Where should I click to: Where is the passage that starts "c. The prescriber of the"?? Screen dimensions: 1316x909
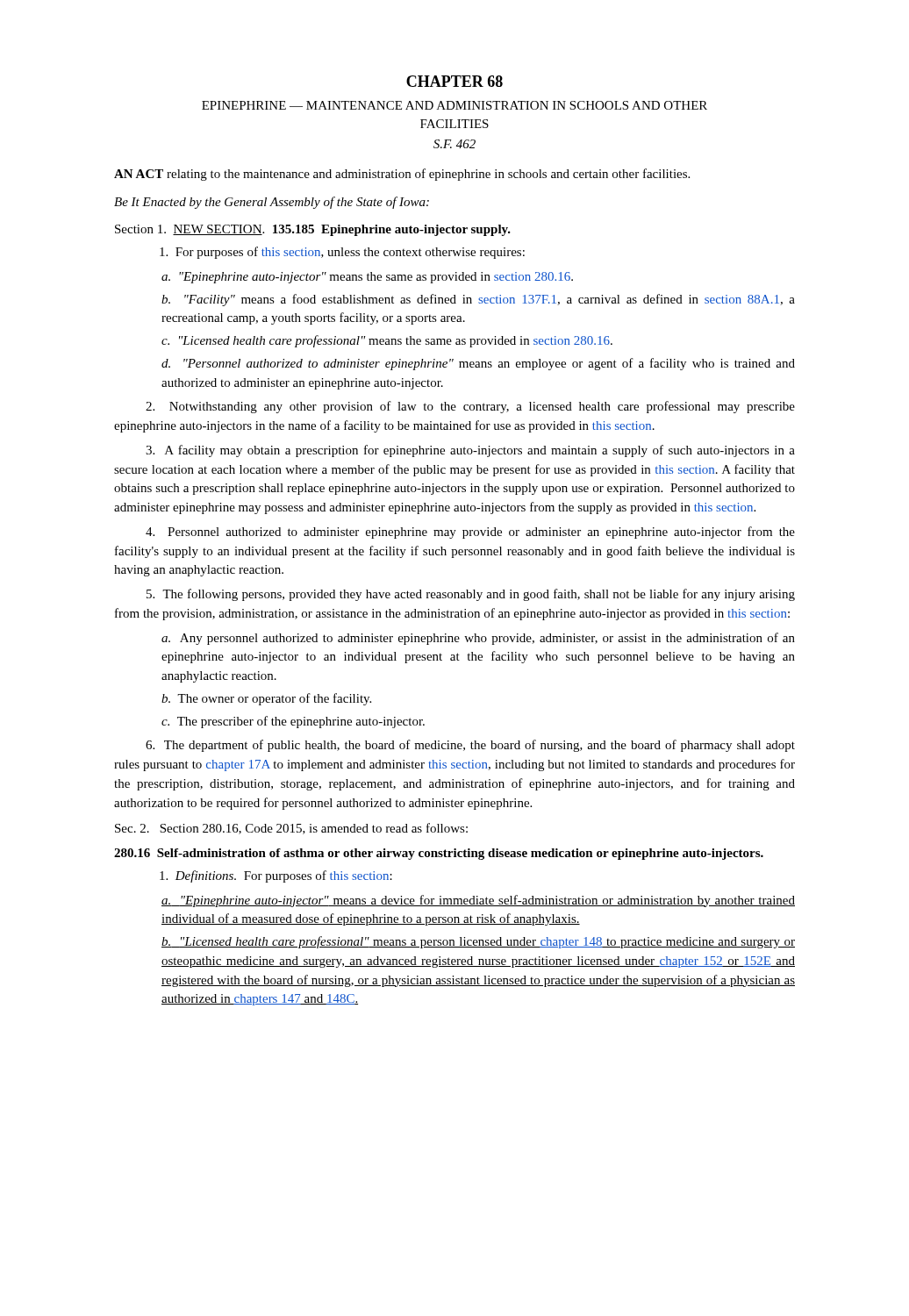pos(293,721)
